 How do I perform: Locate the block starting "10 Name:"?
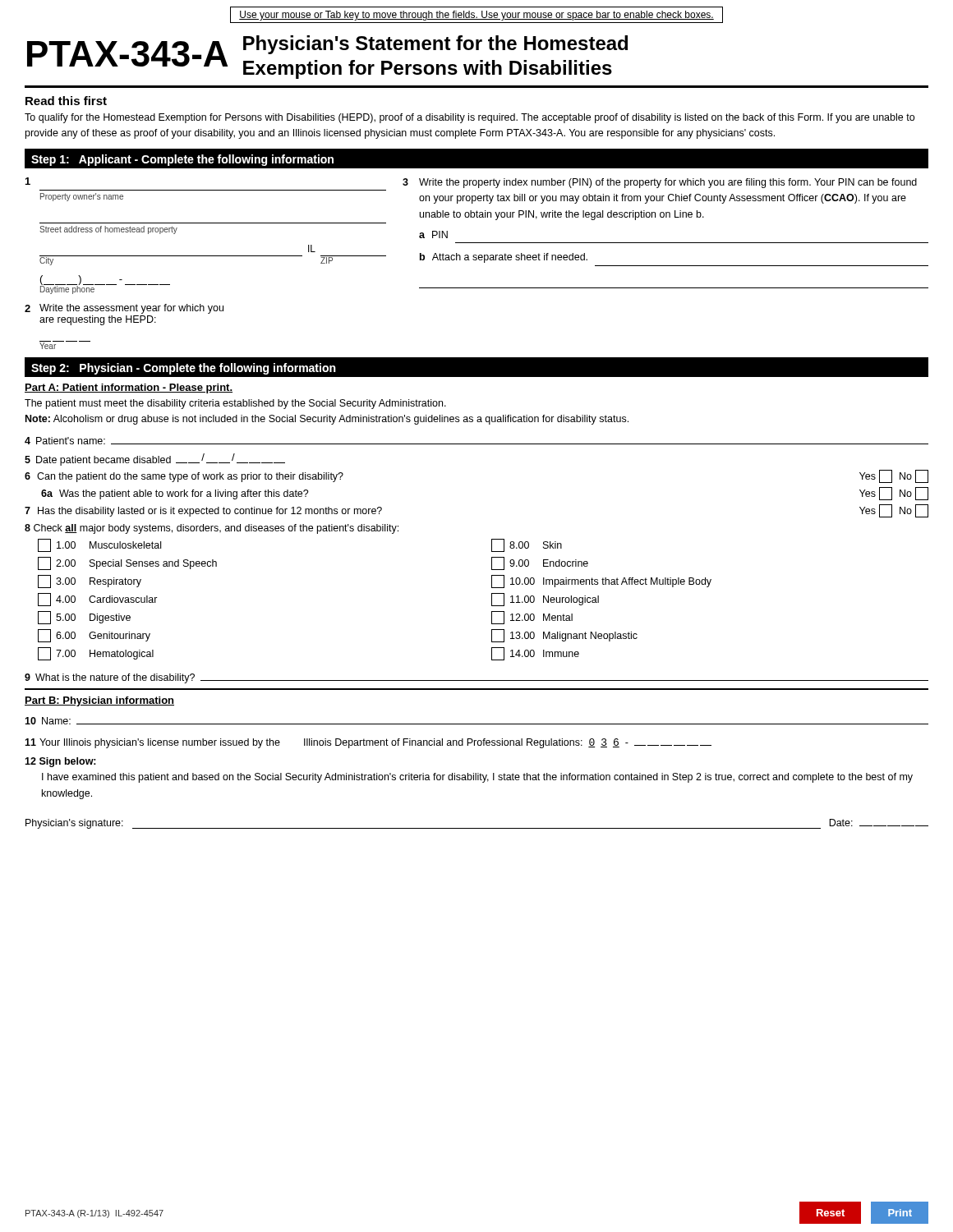pos(476,719)
